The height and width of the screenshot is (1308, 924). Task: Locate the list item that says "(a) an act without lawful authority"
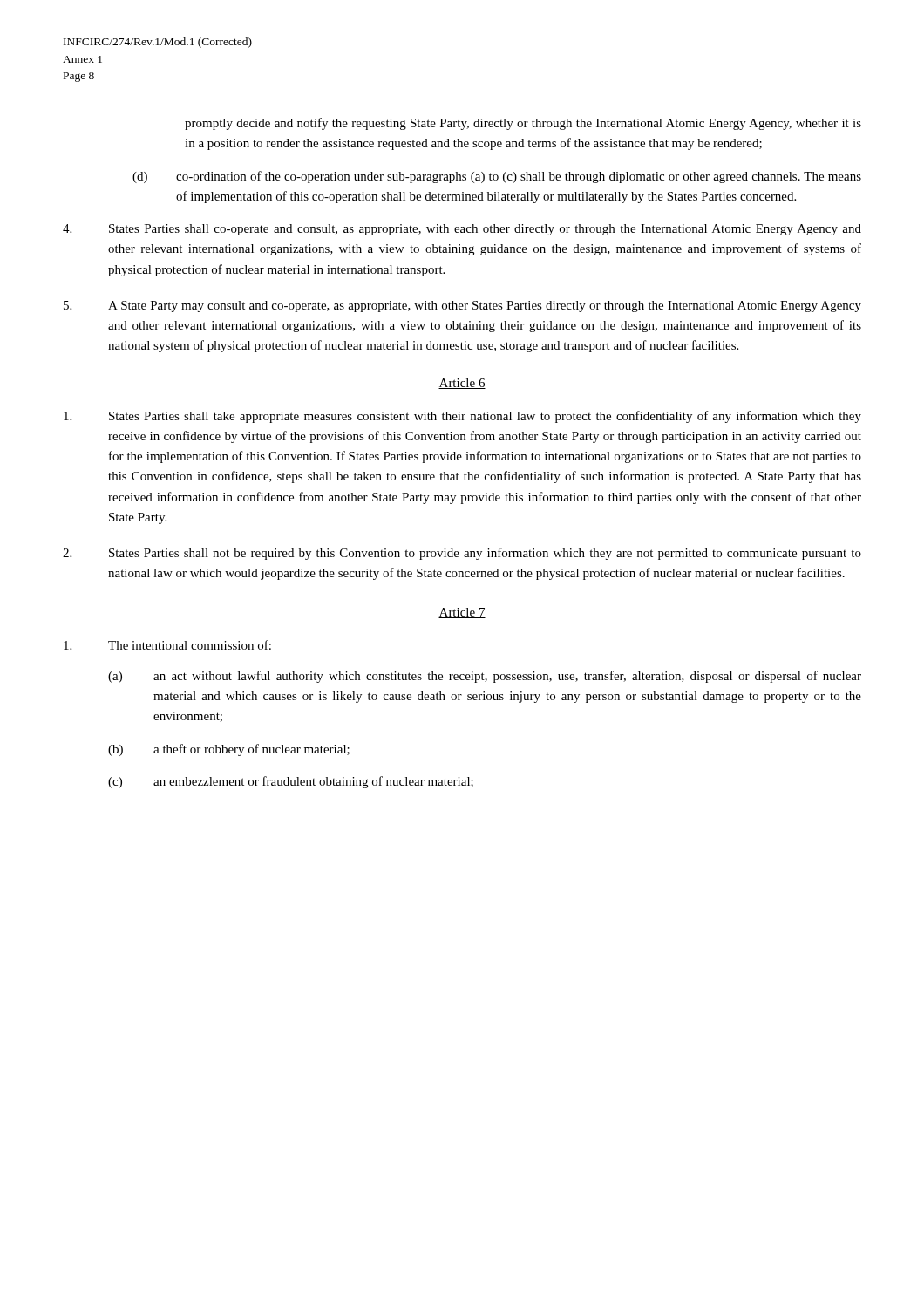[462, 696]
